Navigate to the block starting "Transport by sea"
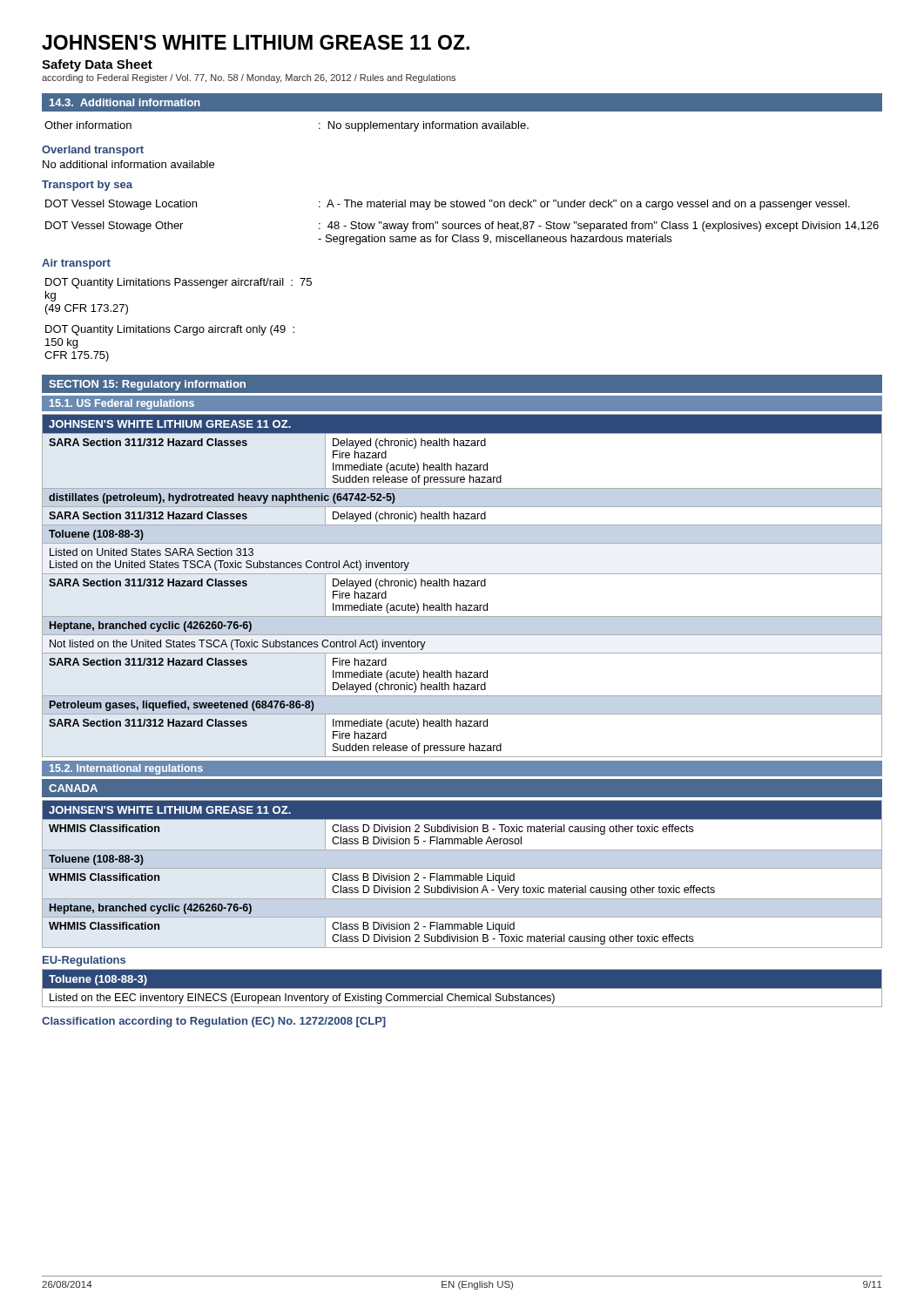The height and width of the screenshot is (1307, 924). pos(87,184)
